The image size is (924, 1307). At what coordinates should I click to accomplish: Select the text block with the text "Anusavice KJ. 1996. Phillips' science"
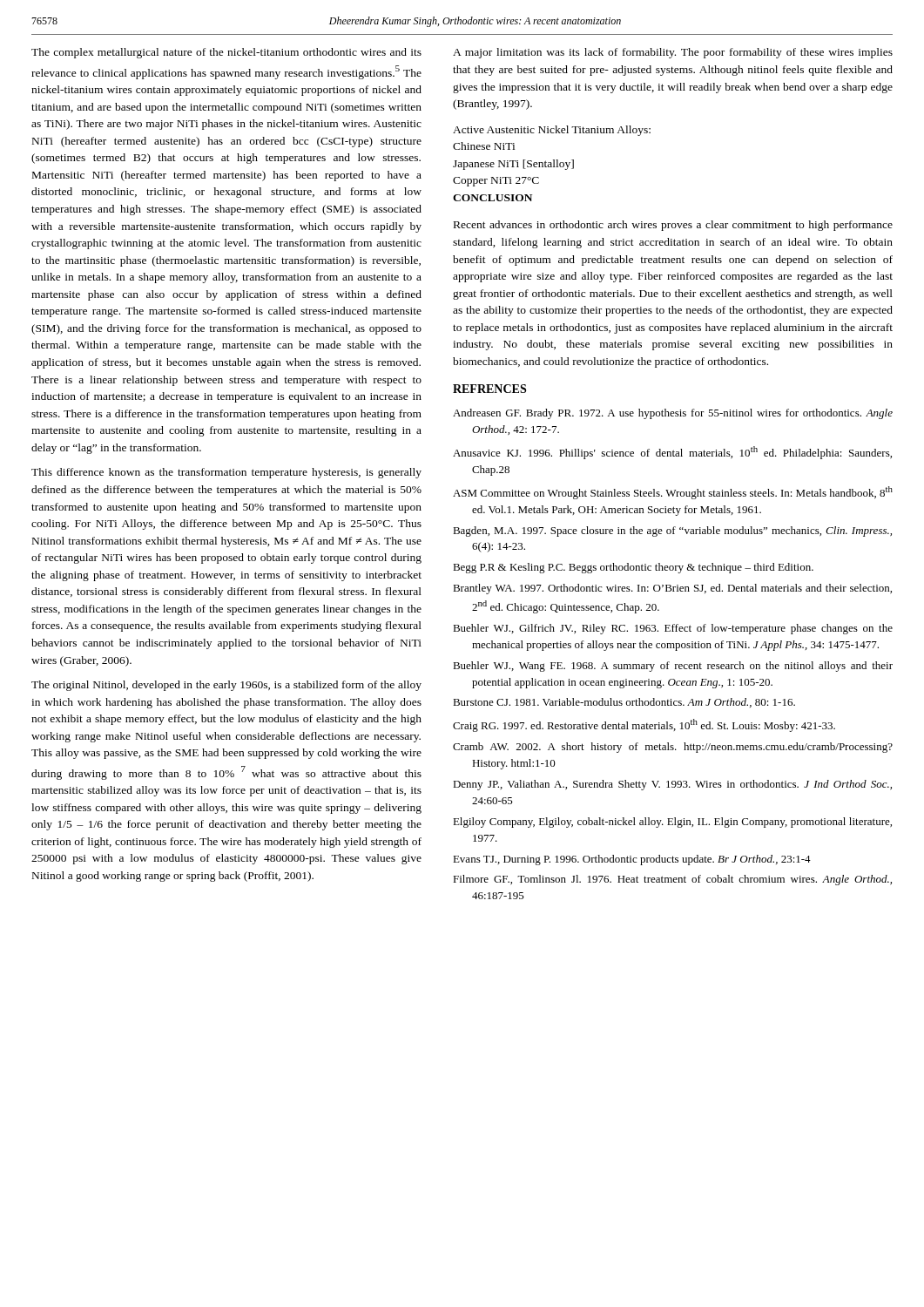pyautogui.click(x=673, y=460)
